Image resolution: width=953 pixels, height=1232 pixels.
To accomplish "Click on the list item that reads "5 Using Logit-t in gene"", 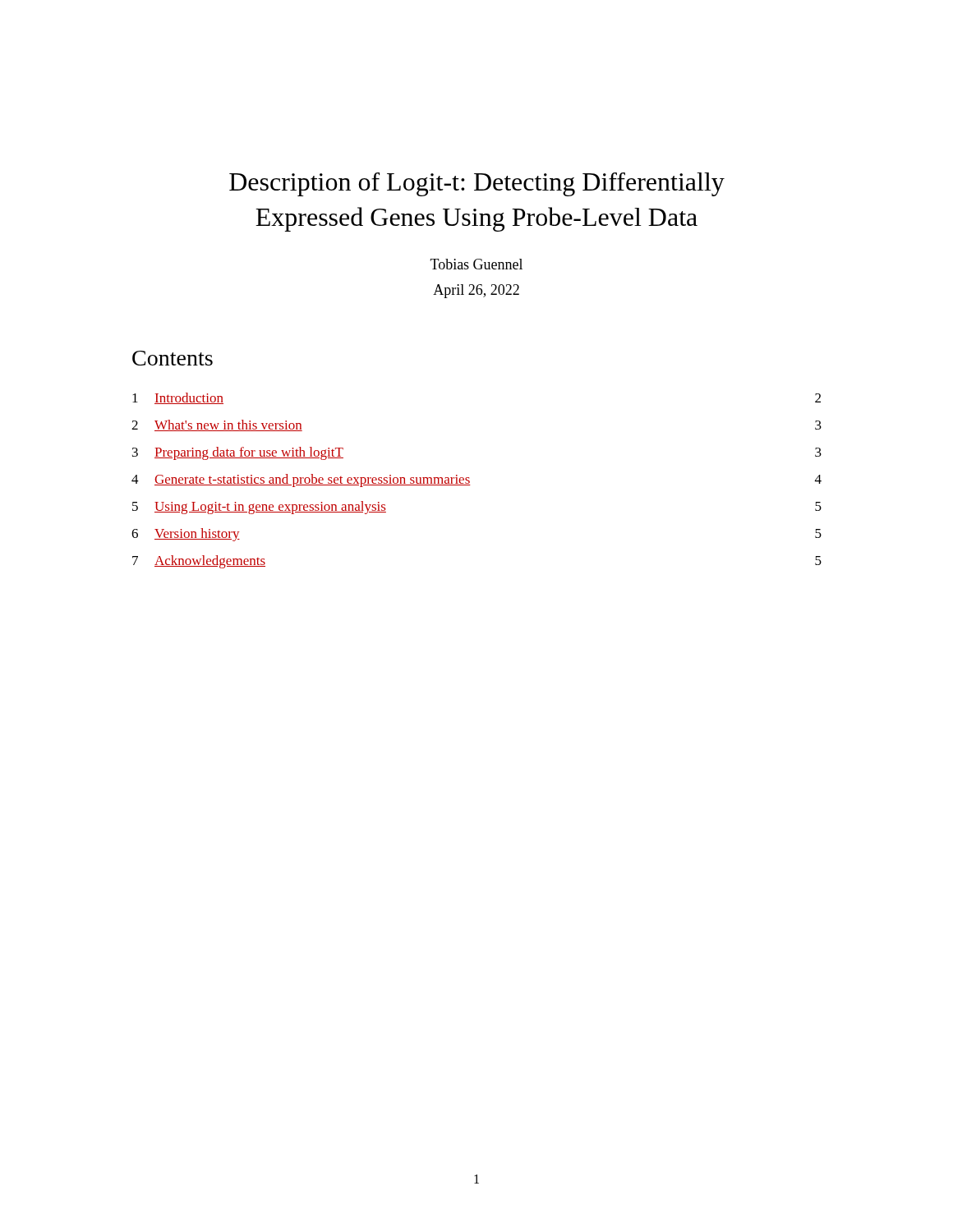I will (x=253, y=507).
